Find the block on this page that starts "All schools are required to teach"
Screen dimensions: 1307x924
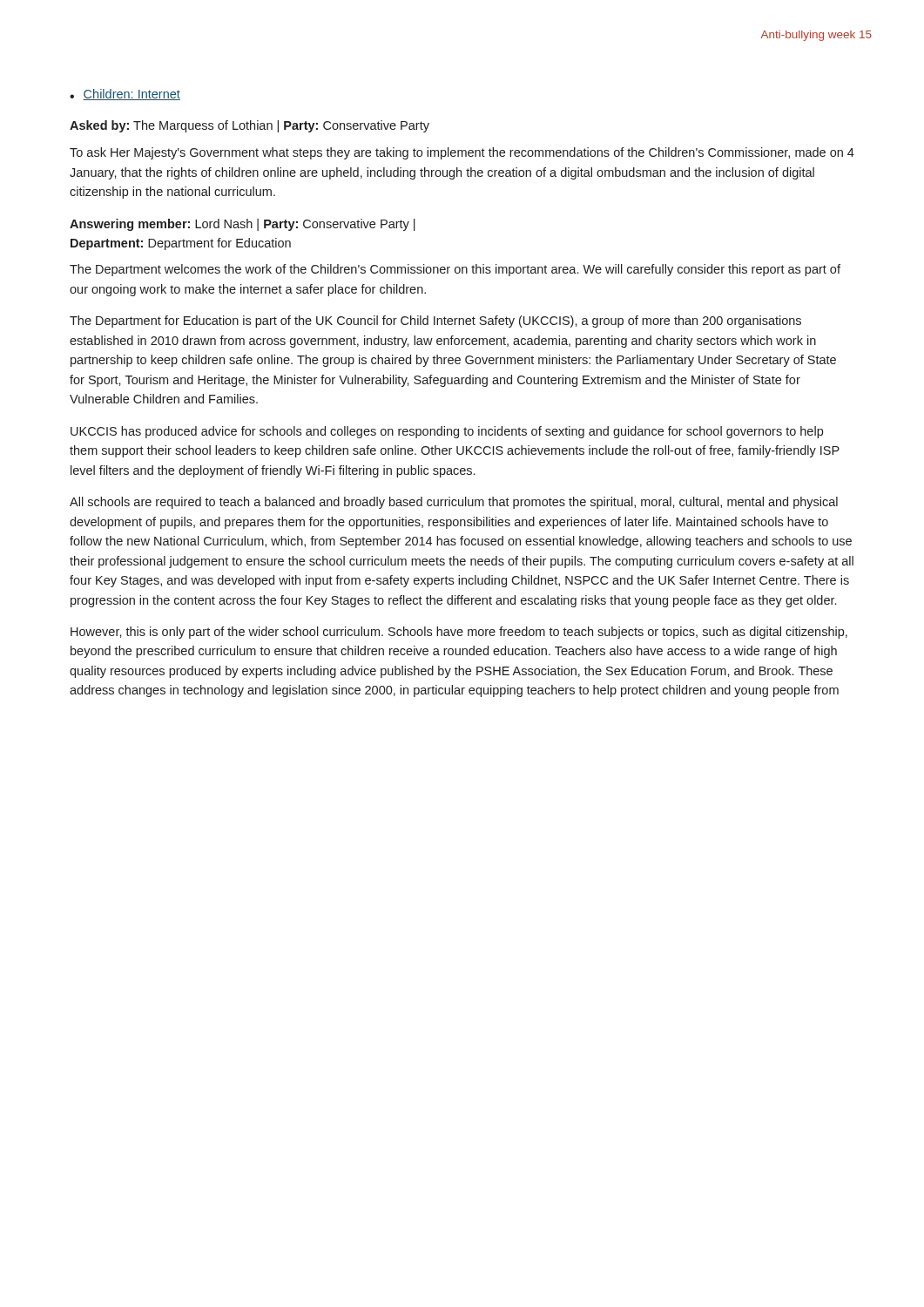pyautogui.click(x=462, y=551)
